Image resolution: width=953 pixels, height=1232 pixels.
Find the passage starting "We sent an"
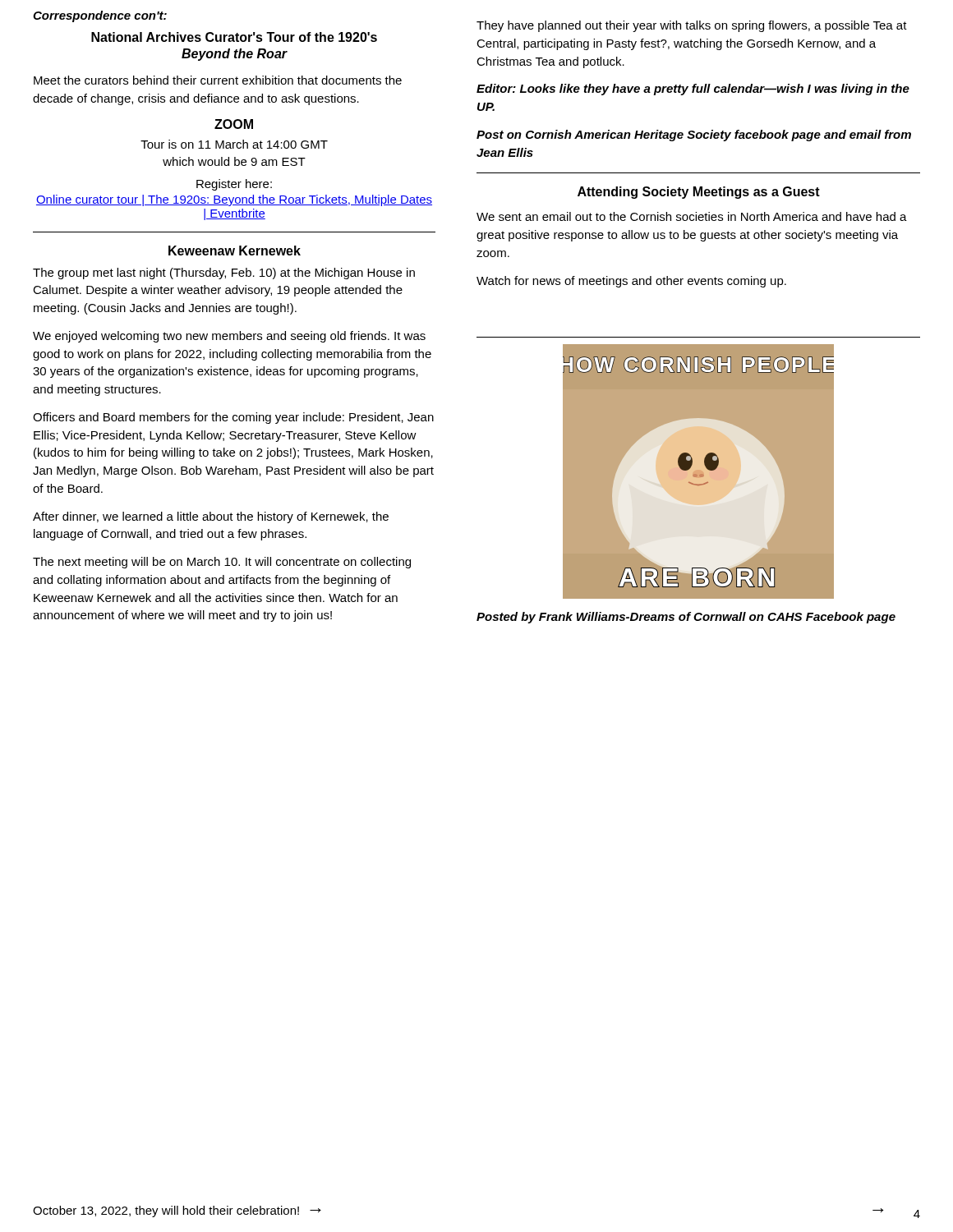[x=691, y=235]
